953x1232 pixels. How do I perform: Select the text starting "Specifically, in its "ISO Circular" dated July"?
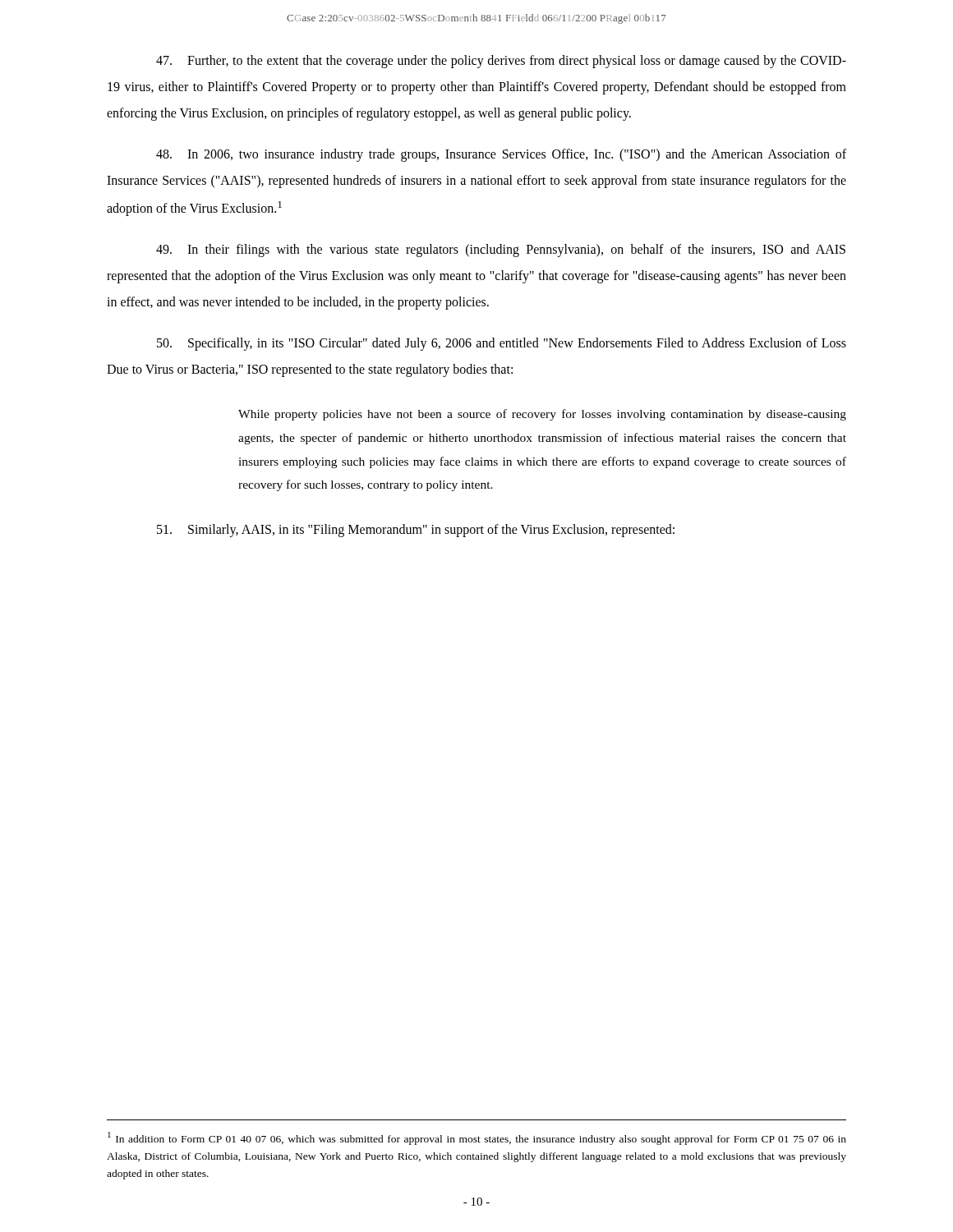click(476, 353)
